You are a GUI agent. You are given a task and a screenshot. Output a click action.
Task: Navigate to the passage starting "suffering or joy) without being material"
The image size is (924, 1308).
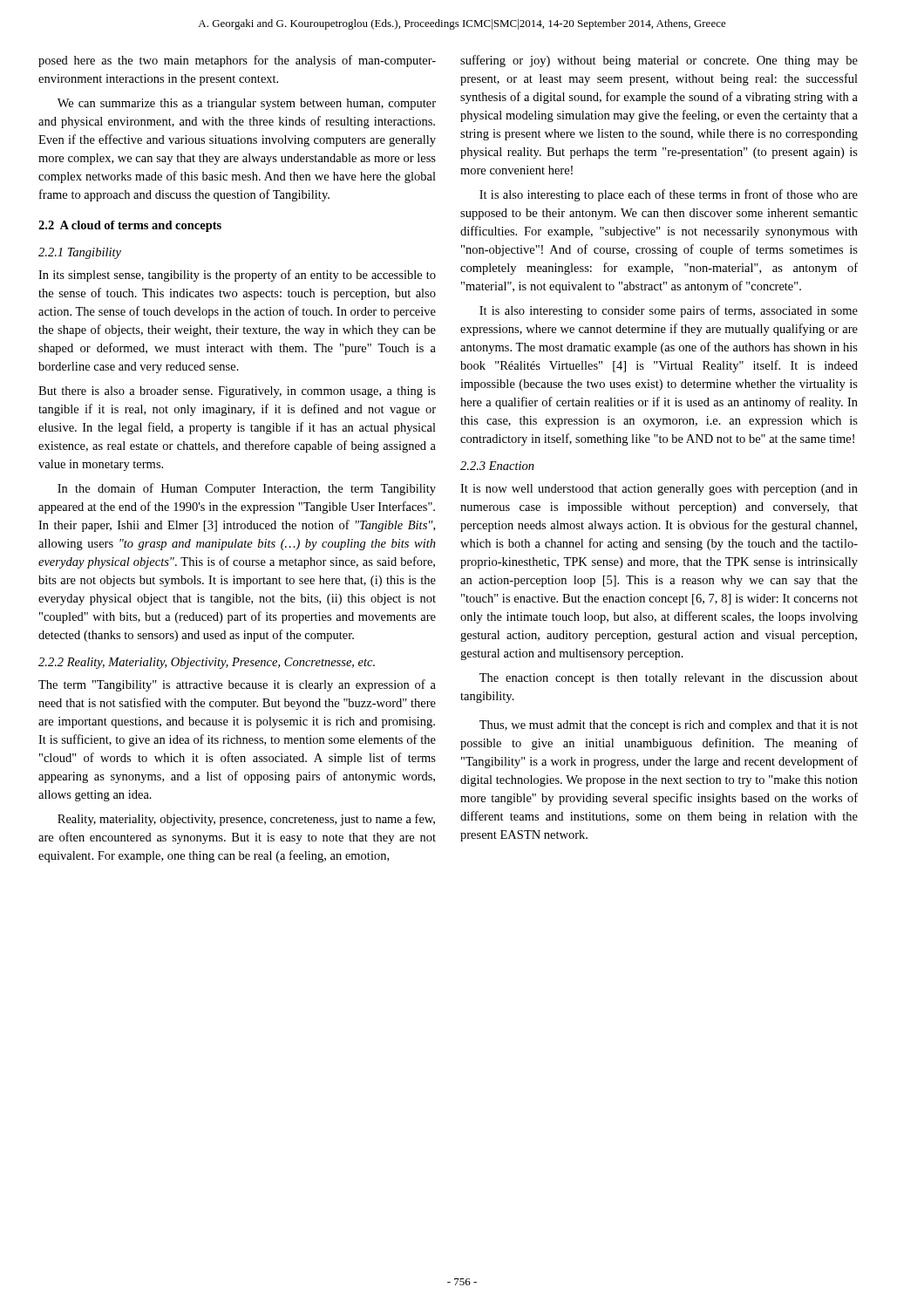click(x=659, y=115)
